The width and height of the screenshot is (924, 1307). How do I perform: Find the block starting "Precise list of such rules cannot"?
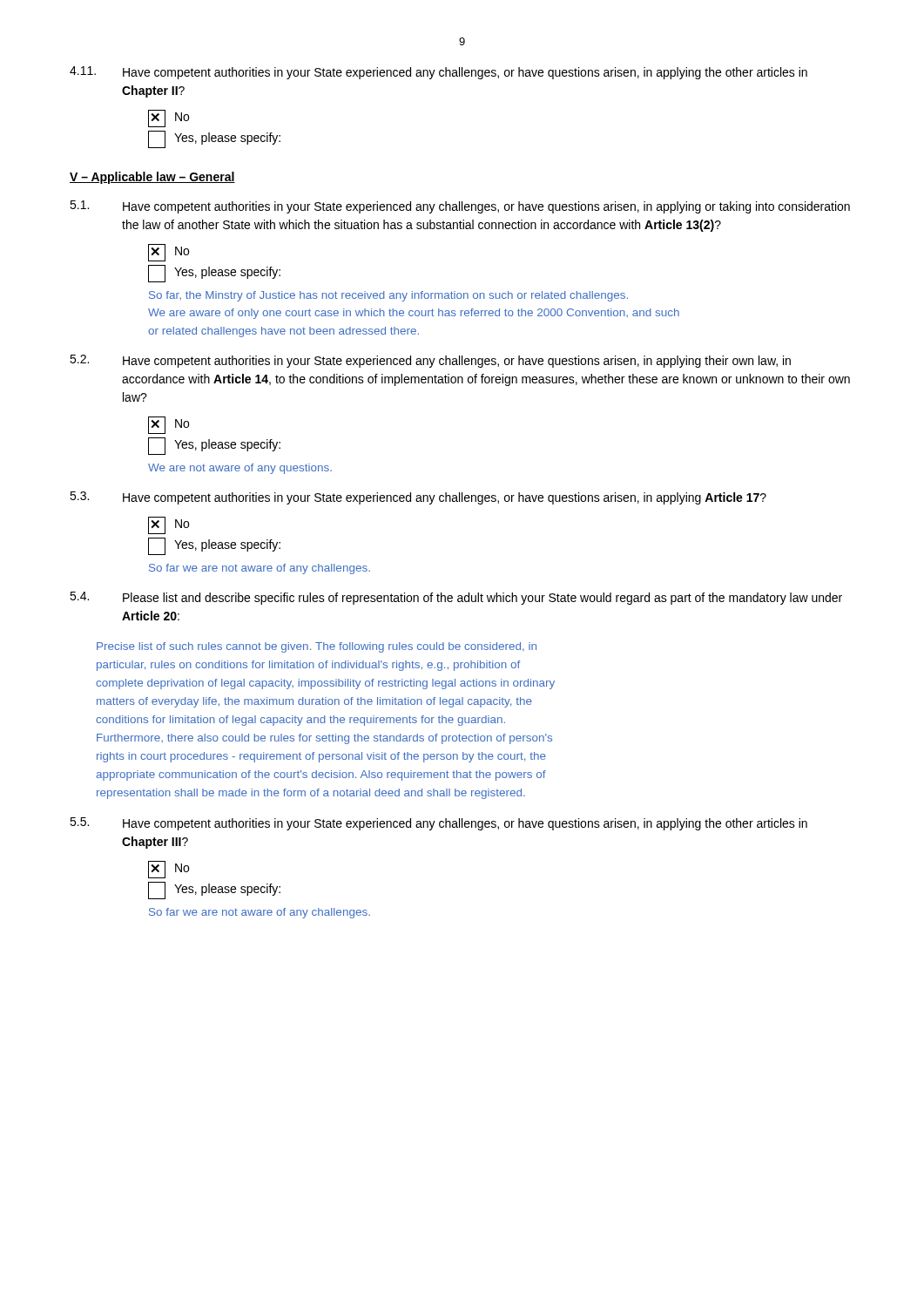[325, 719]
